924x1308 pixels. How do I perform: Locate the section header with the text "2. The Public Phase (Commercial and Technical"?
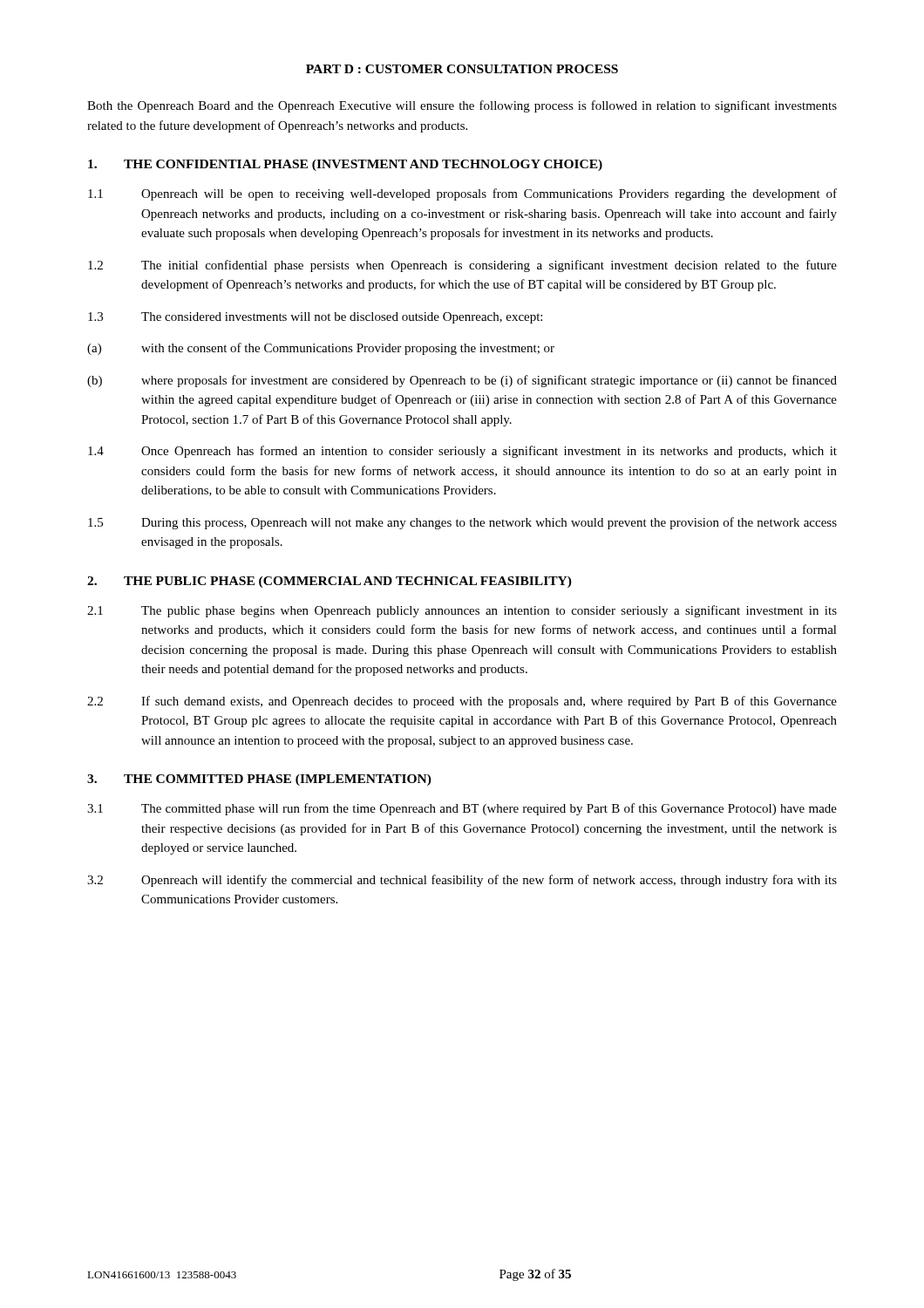click(x=329, y=580)
